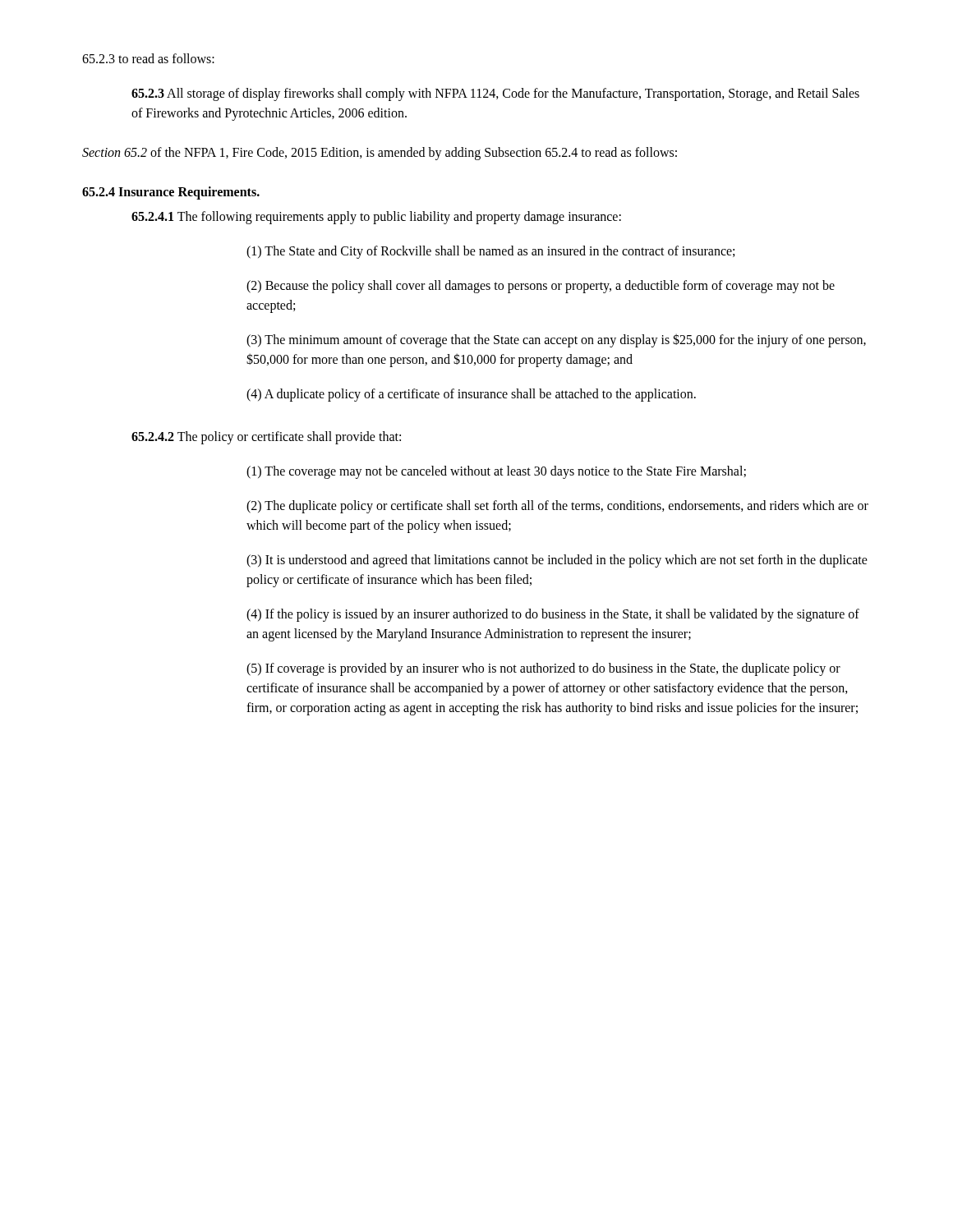Click on the text starting "2.4.1 The following requirements apply to public liability"
This screenshot has width=953, height=1232.
coord(377,216)
